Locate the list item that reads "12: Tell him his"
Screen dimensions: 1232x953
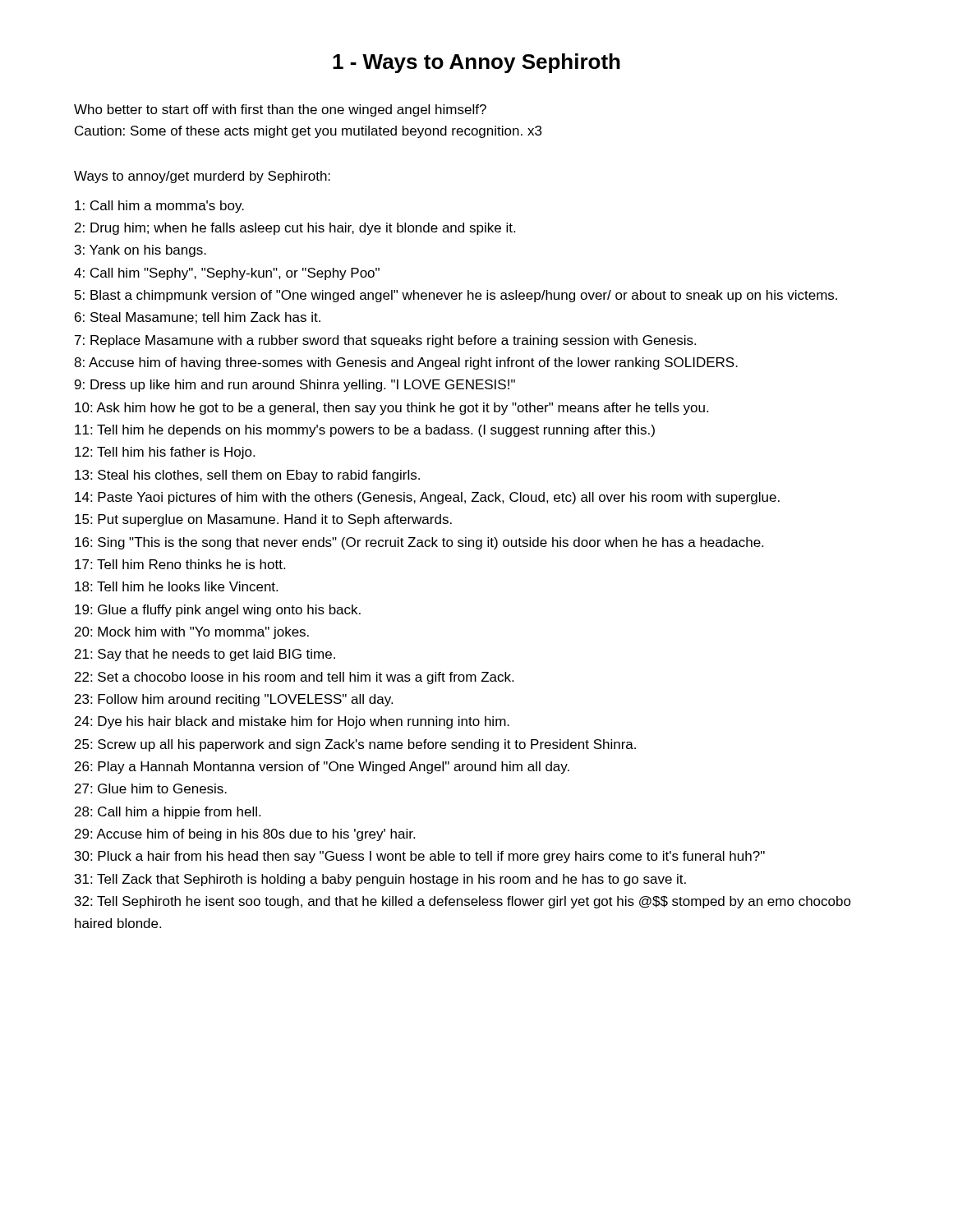point(165,452)
